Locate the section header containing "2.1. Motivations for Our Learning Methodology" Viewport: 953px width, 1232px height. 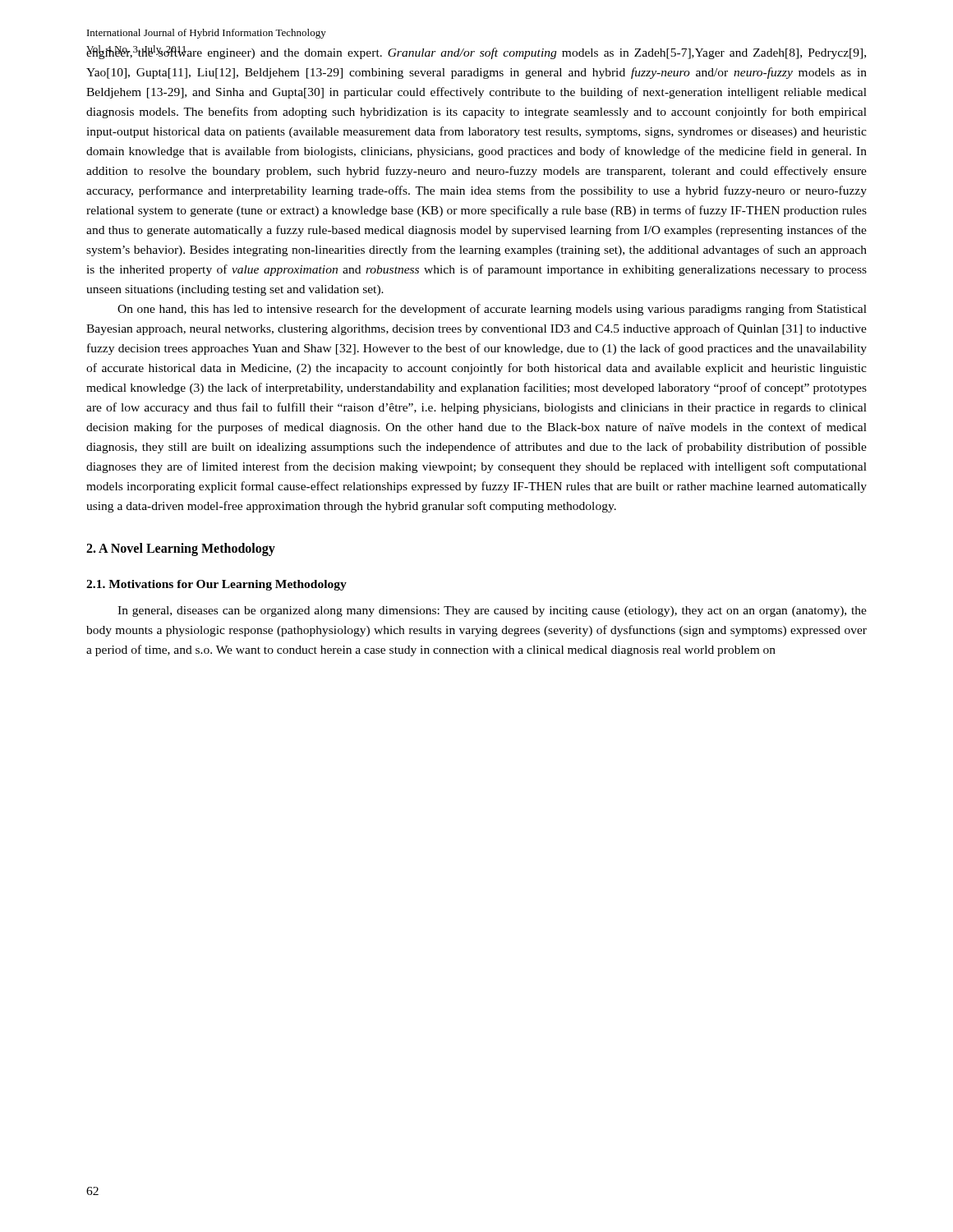tap(216, 584)
